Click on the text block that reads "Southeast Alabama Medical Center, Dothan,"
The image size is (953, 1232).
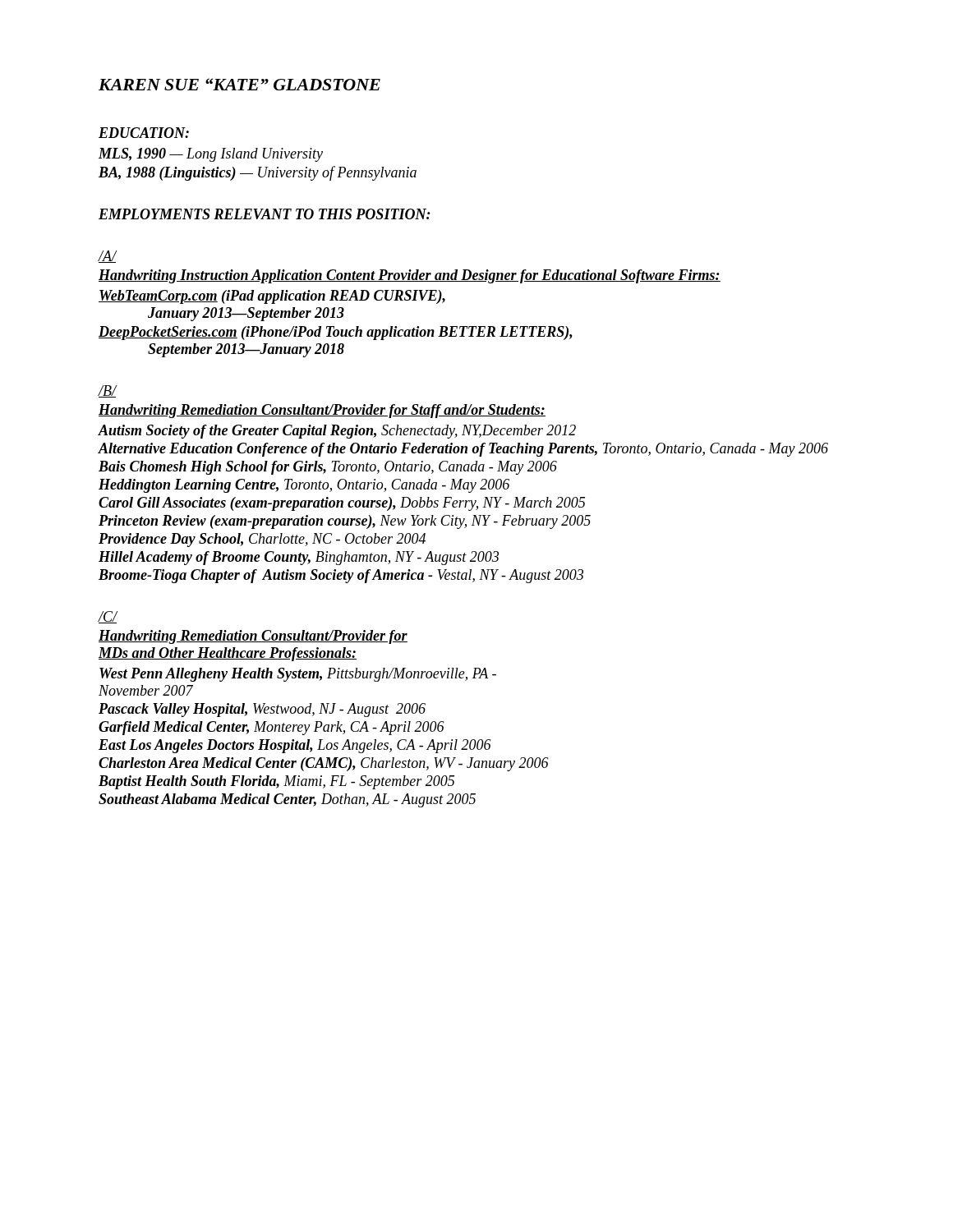476,800
